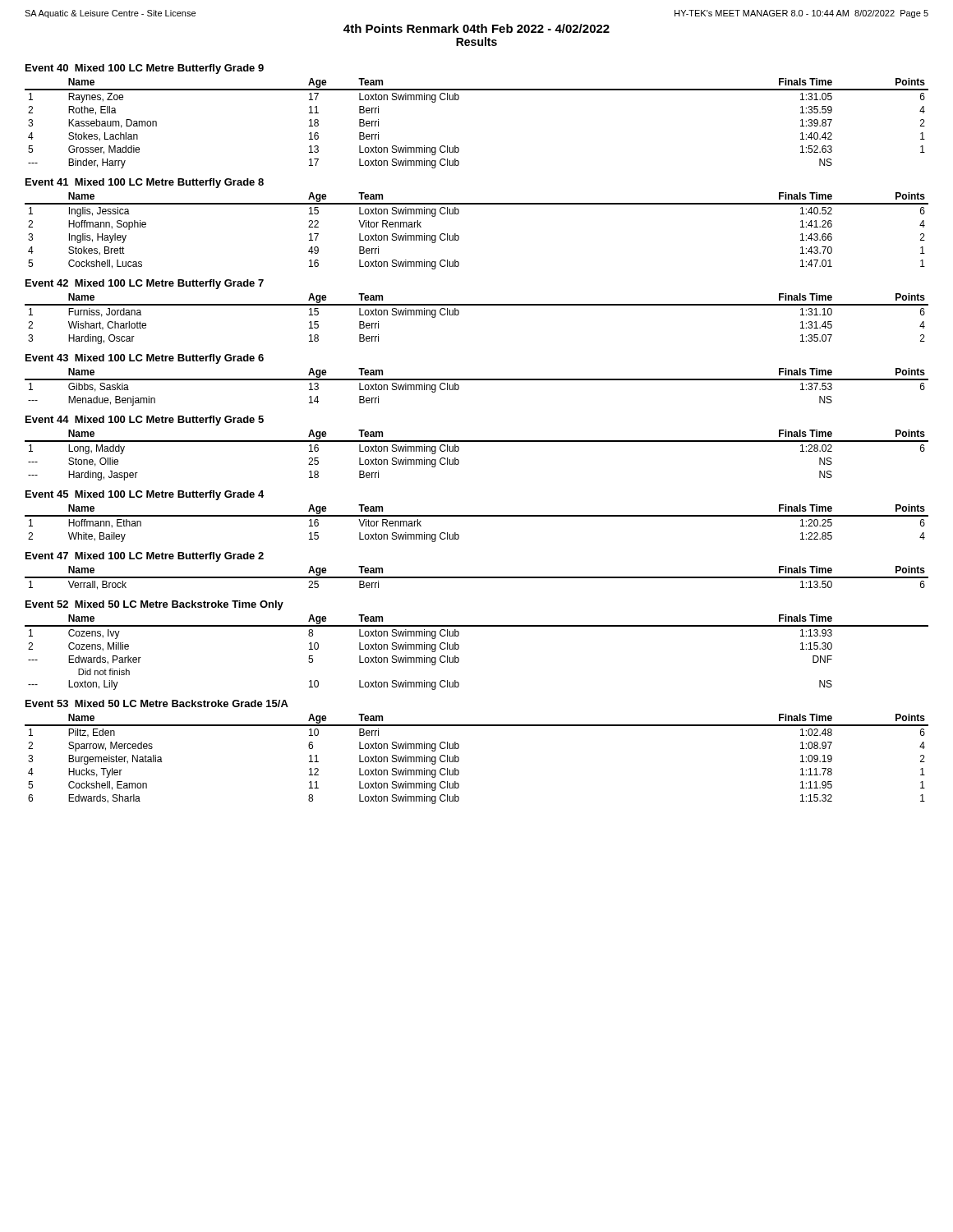953x1232 pixels.
Task: Click on the table containing "Wishart, Charlotte"
Action: point(476,318)
